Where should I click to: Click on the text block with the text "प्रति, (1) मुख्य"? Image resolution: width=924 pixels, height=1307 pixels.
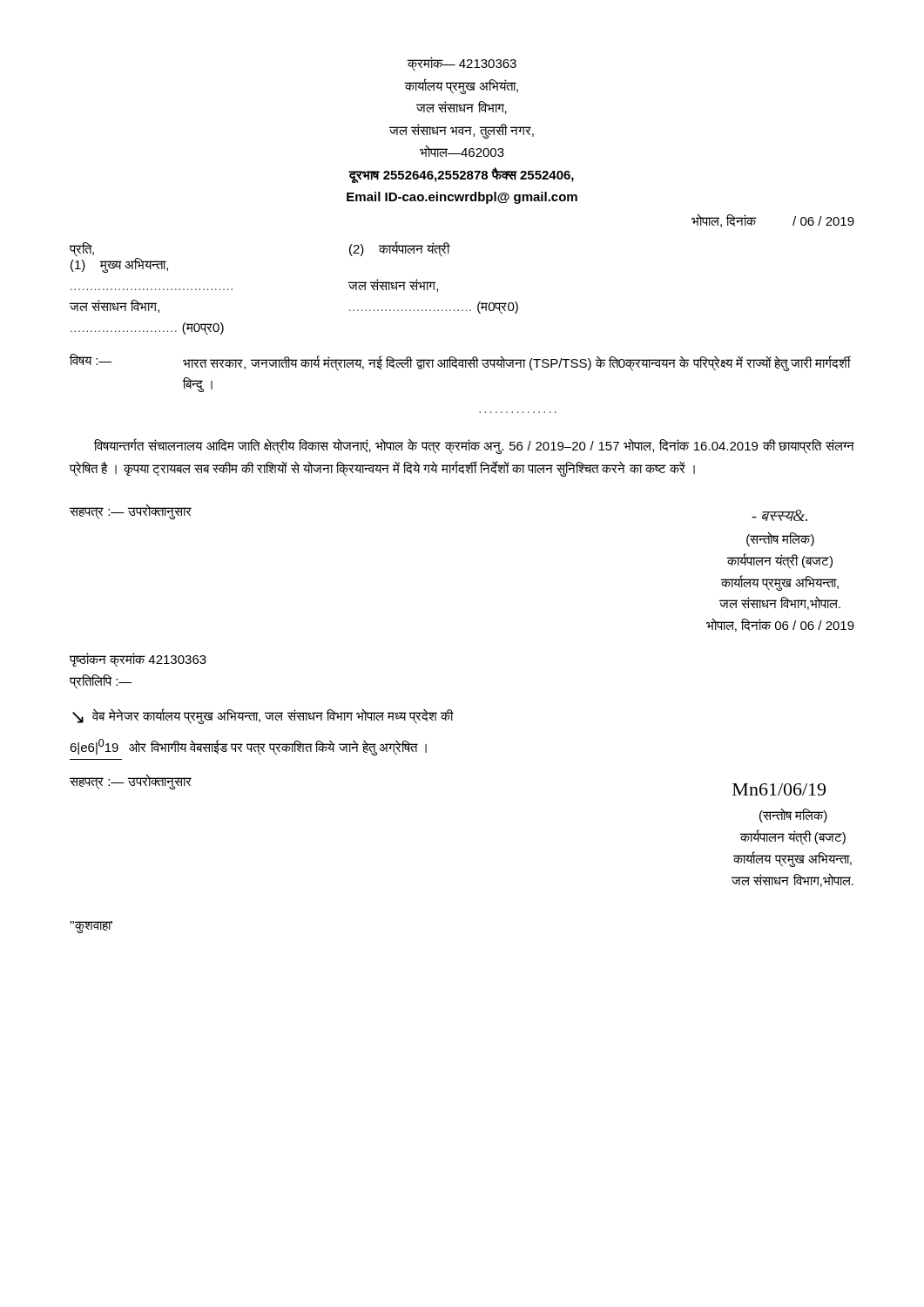(146, 261)
